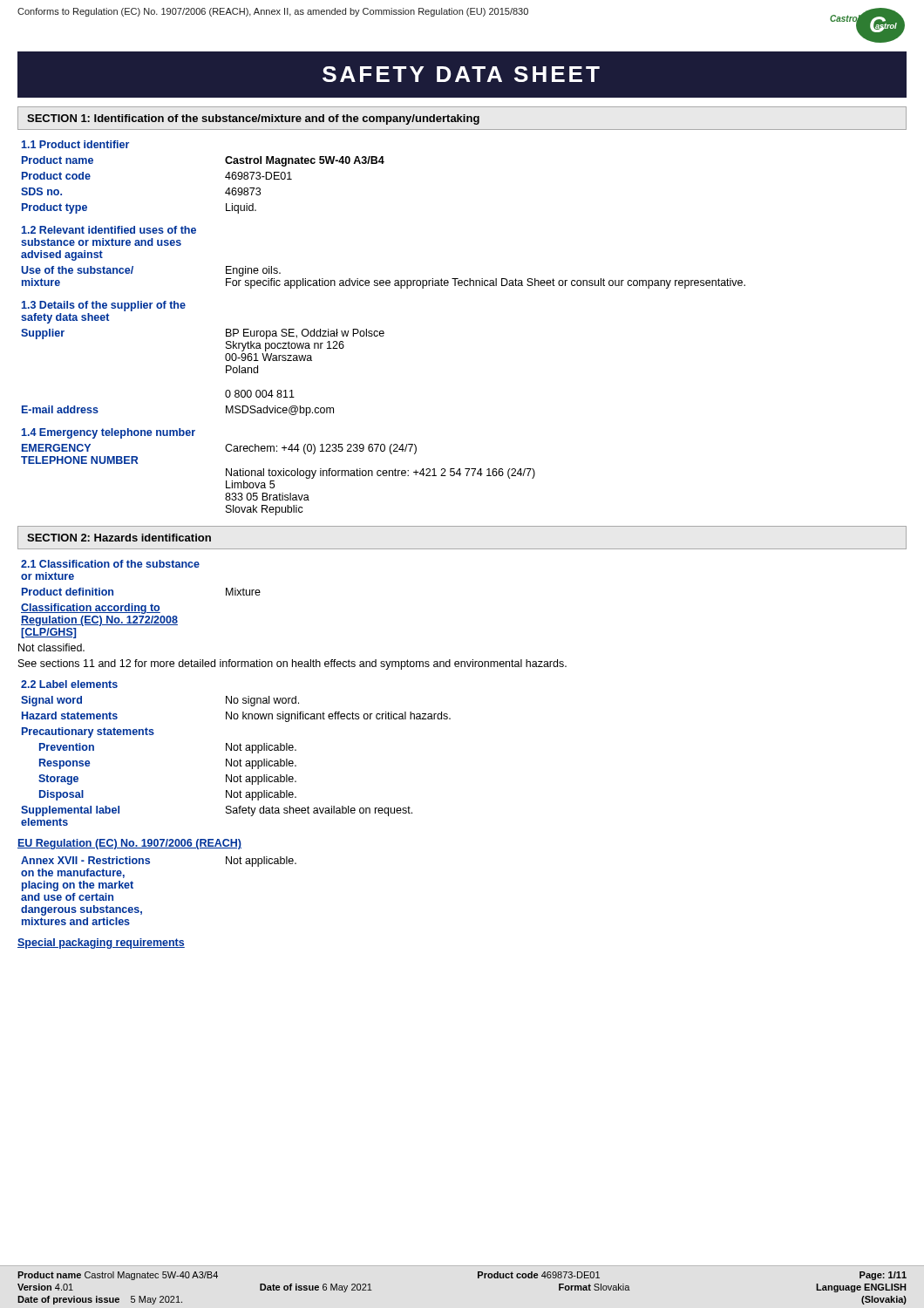Locate the text that says "Product type Liquid."

point(54,208)
